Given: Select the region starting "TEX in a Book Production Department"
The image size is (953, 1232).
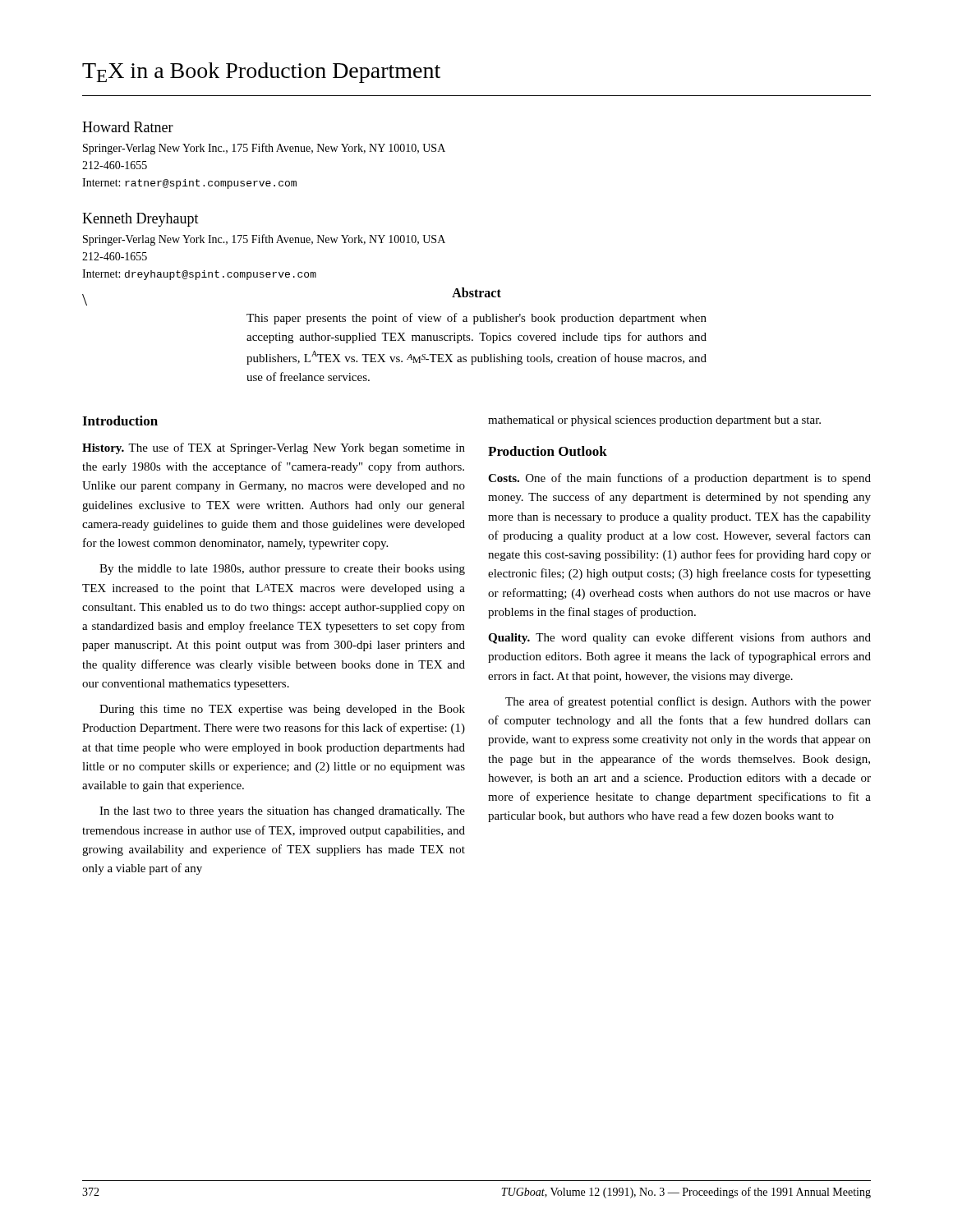Looking at the screenshot, I should [x=261, y=73].
